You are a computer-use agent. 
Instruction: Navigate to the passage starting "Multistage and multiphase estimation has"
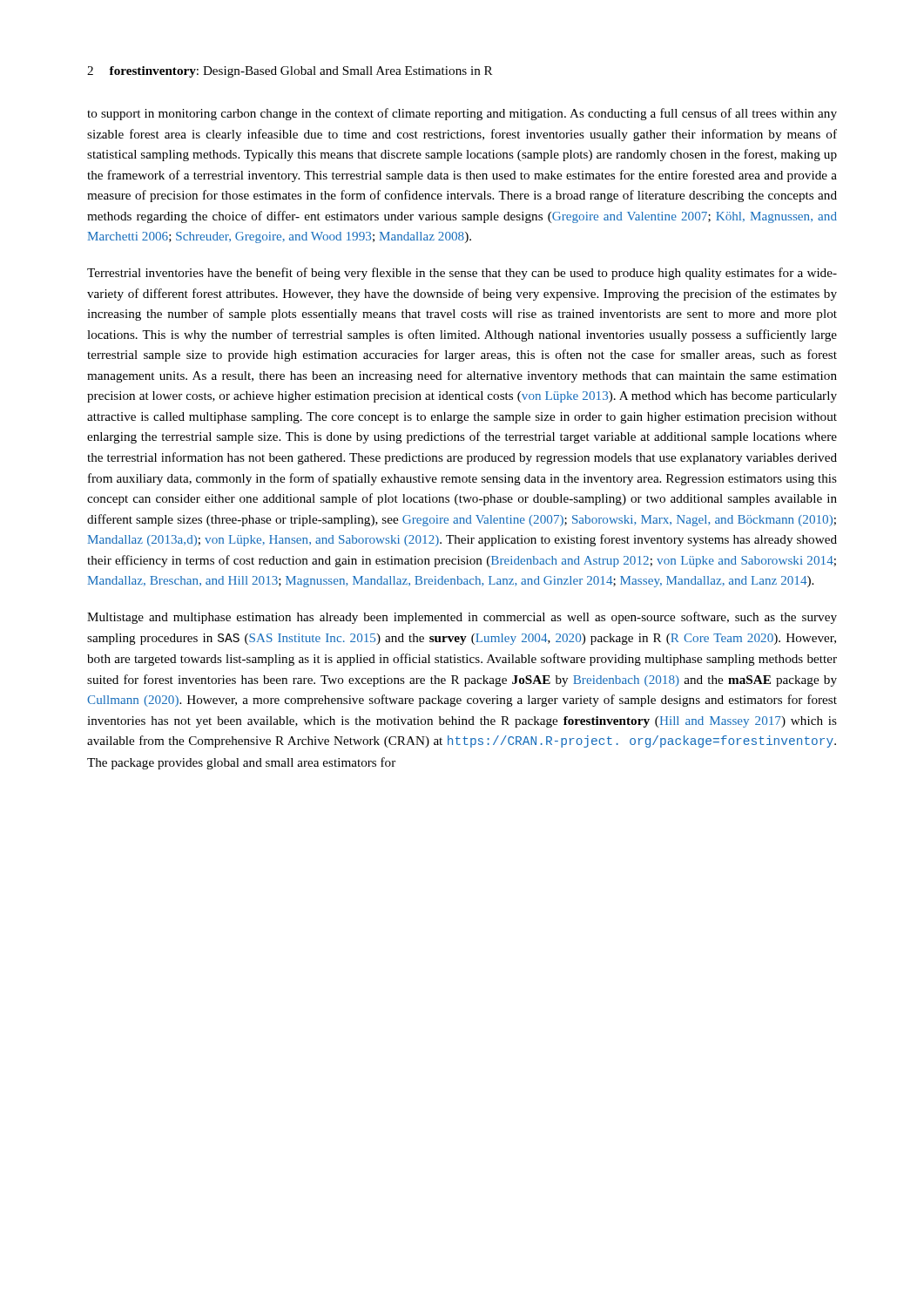(x=462, y=689)
